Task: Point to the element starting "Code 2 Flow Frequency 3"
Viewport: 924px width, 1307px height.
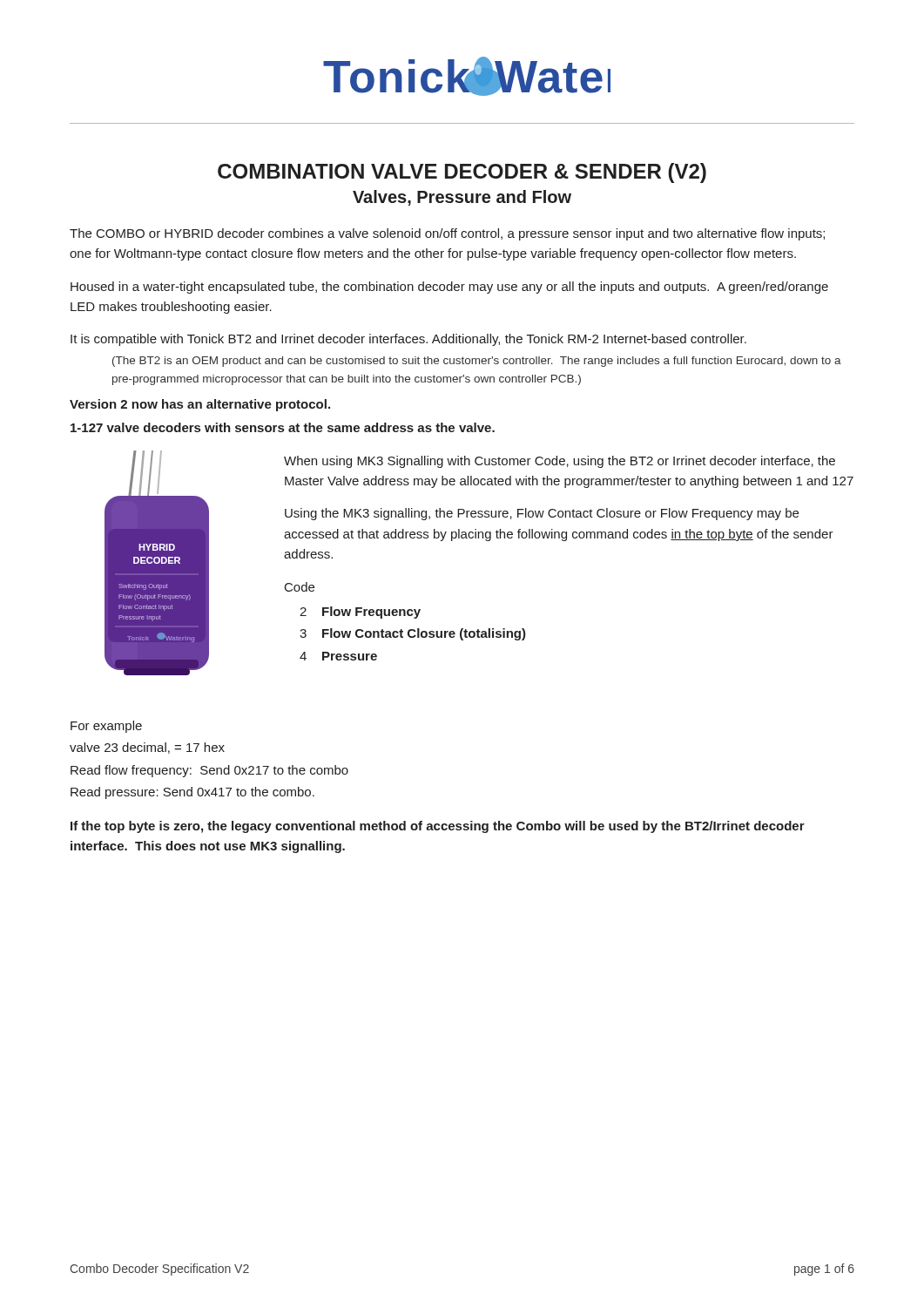Action: click(300, 587)
